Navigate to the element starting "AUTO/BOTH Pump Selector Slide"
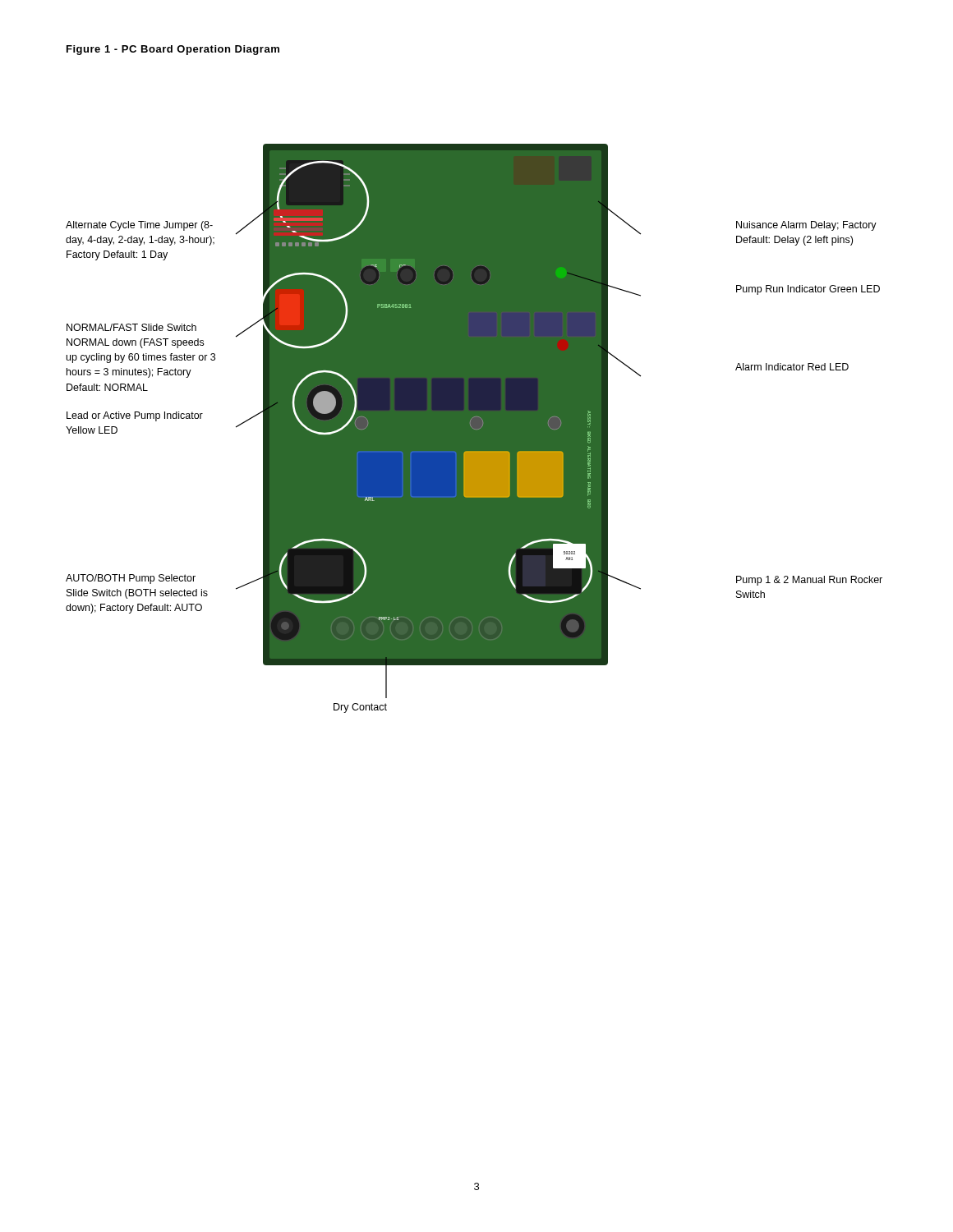 [x=137, y=593]
